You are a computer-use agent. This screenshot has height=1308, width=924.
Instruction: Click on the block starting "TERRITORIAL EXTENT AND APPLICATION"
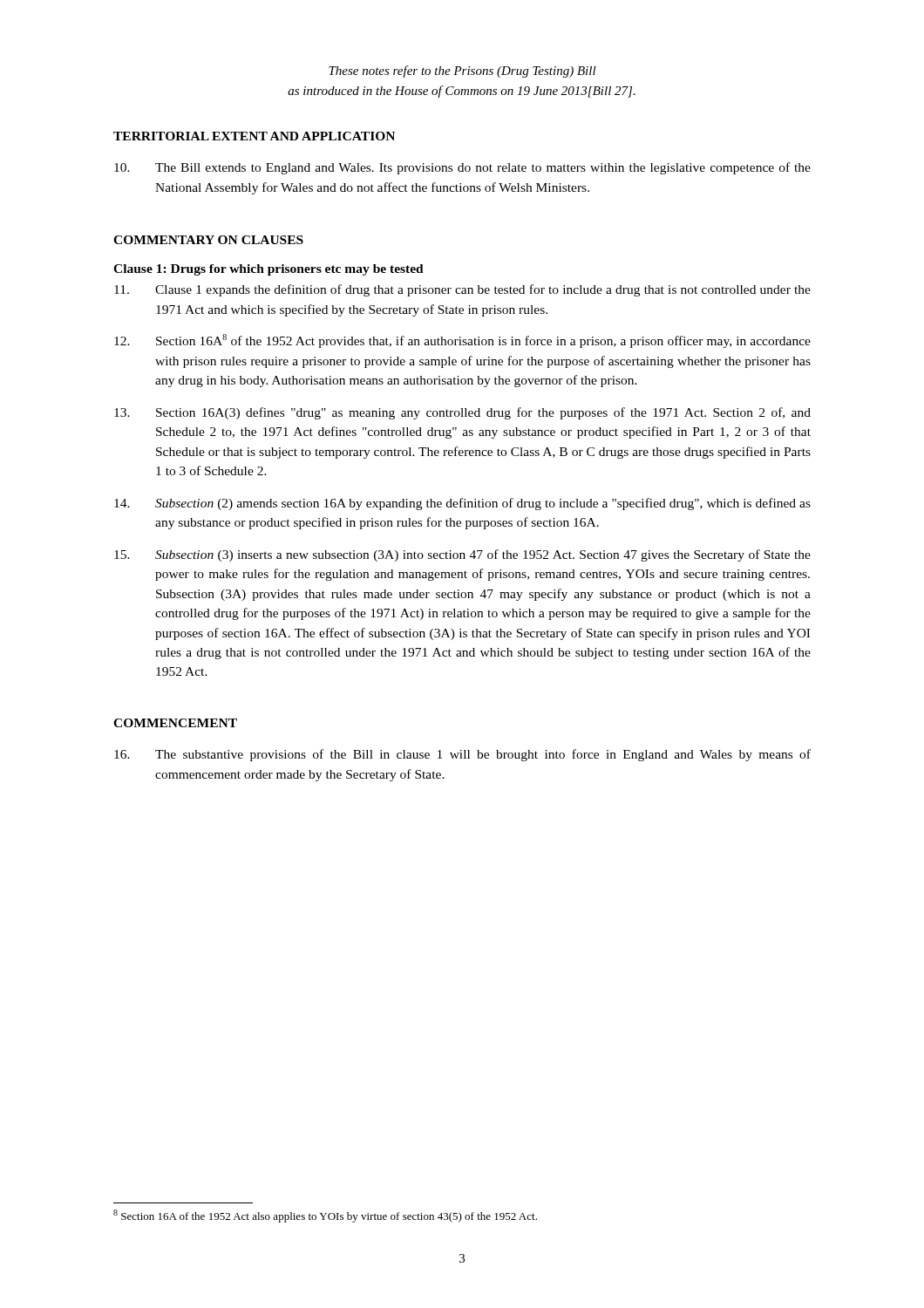[254, 136]
